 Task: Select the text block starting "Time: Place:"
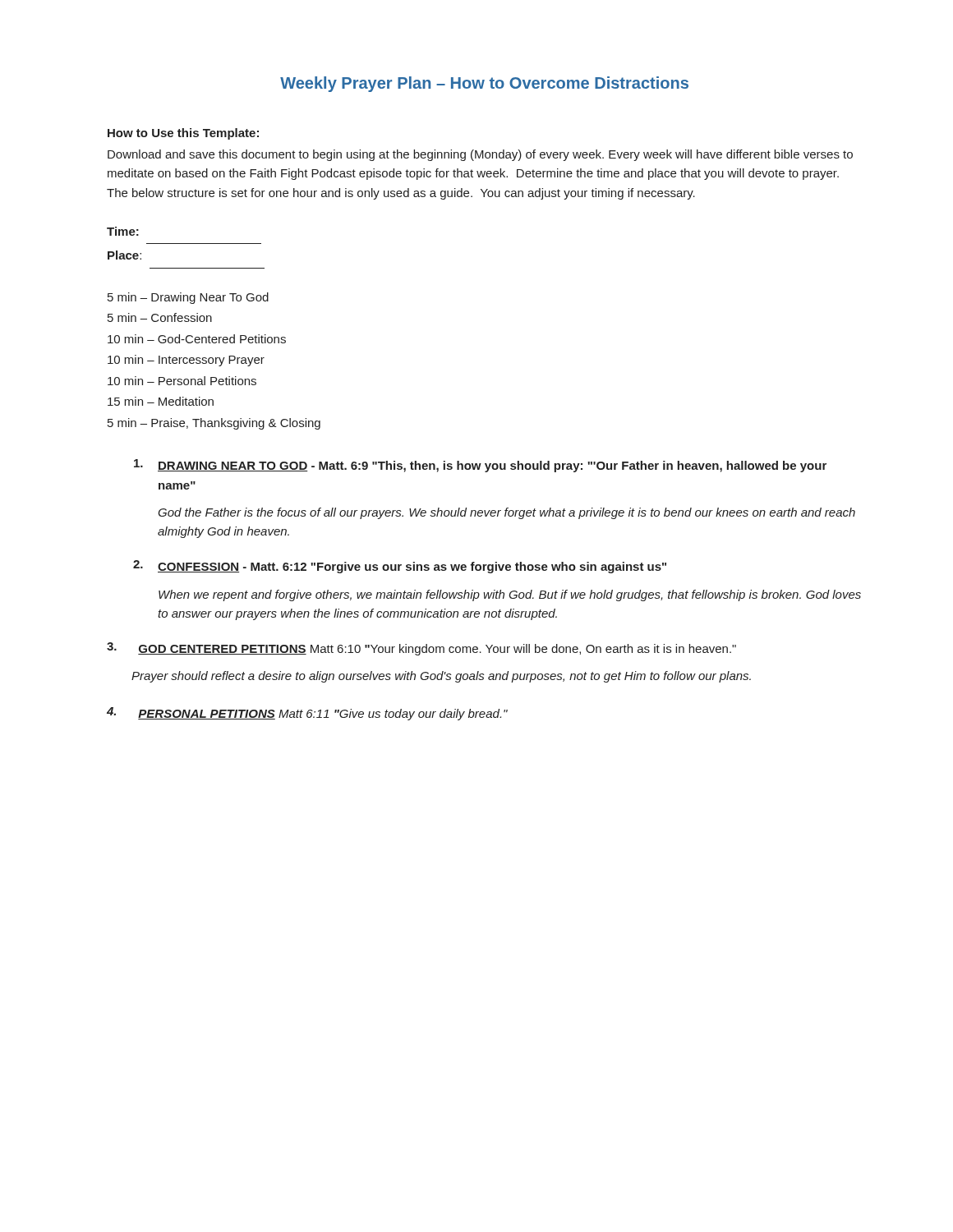123,231
